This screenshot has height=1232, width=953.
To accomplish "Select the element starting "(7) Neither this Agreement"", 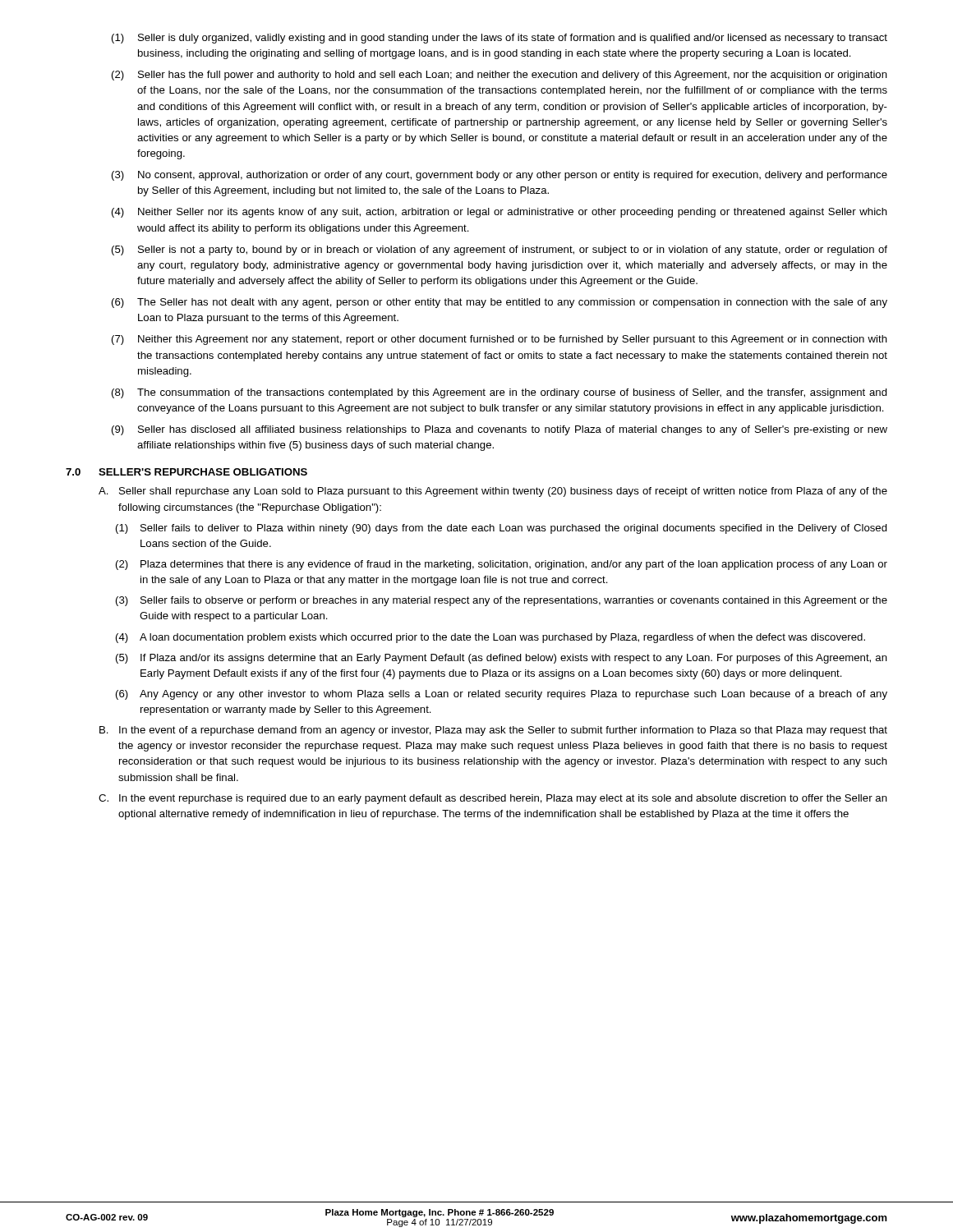I will pyautogui.click(x=499, y=355).
